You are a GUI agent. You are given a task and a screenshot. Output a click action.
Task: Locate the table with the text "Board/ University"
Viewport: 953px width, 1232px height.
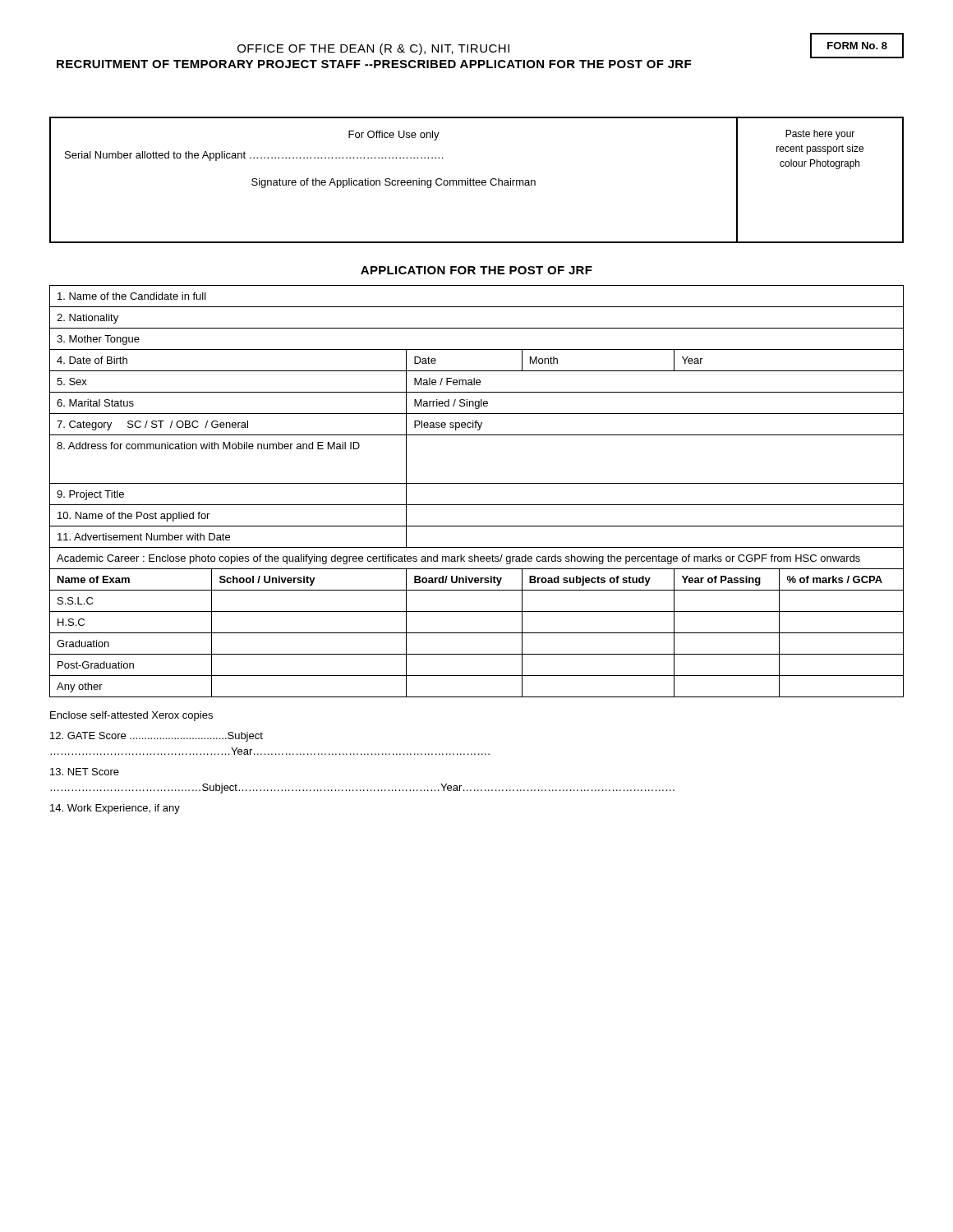point(476,491)
